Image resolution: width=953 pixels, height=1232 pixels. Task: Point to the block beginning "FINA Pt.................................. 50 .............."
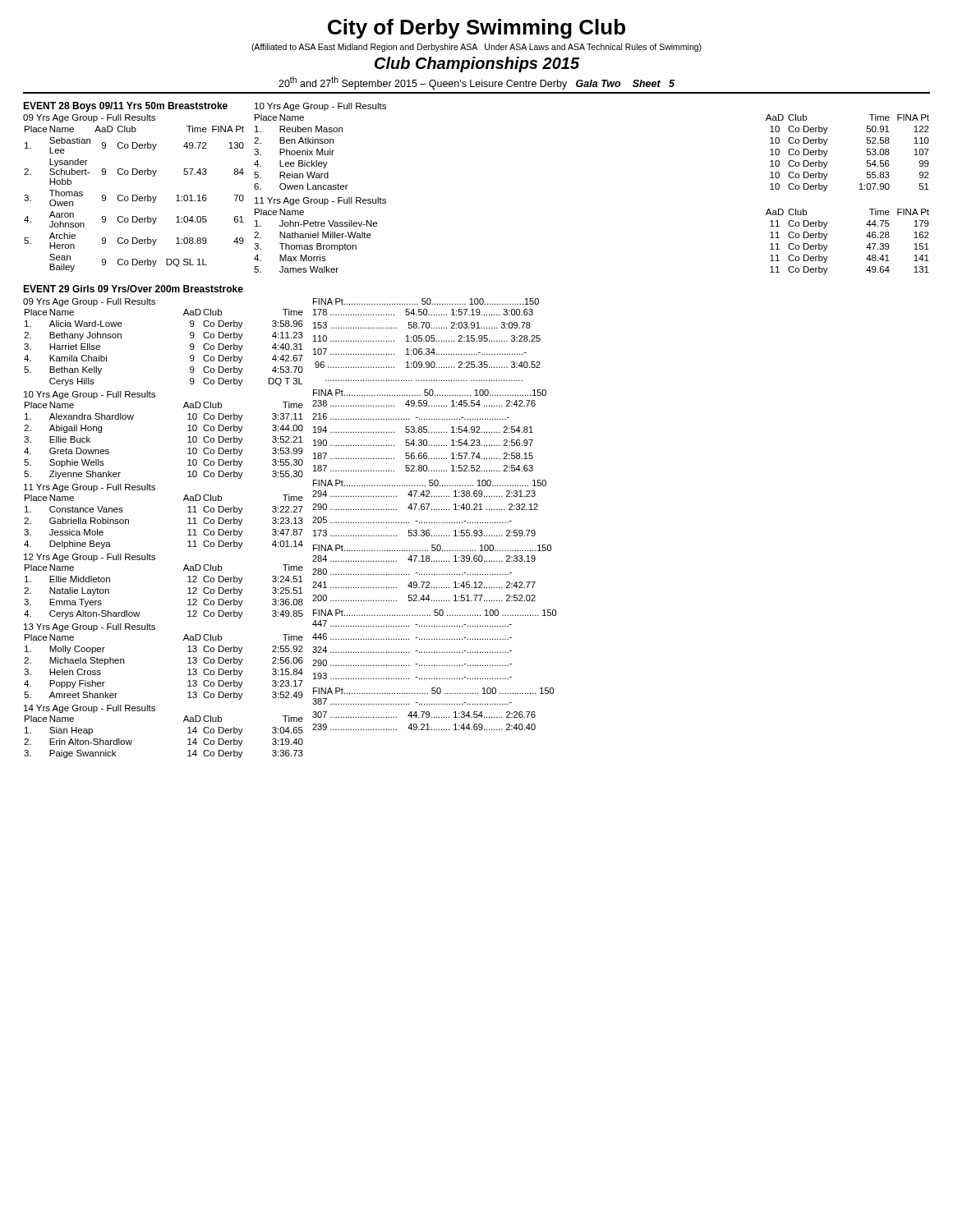pos(433,690)
